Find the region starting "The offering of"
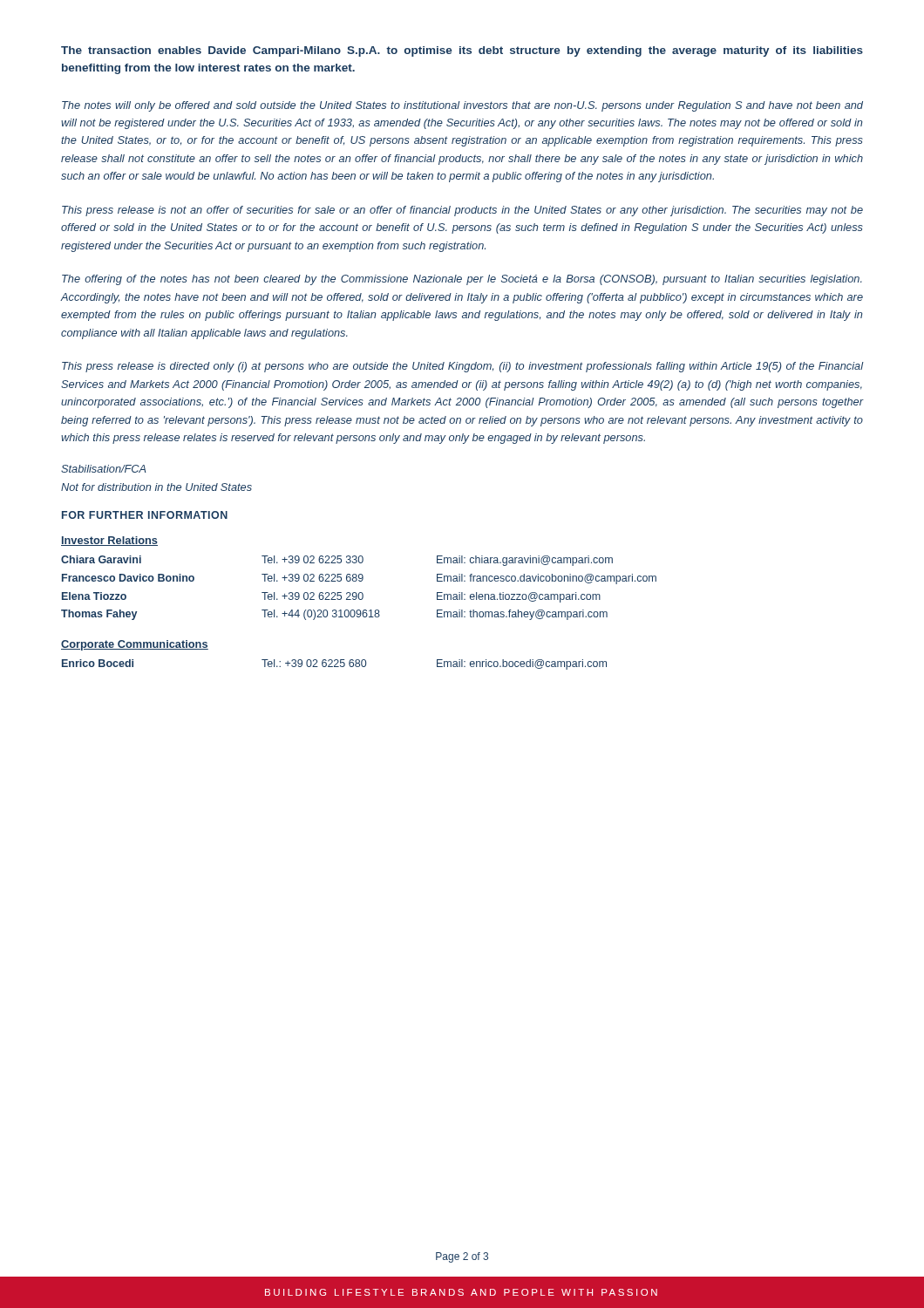 tap(462, 306)
